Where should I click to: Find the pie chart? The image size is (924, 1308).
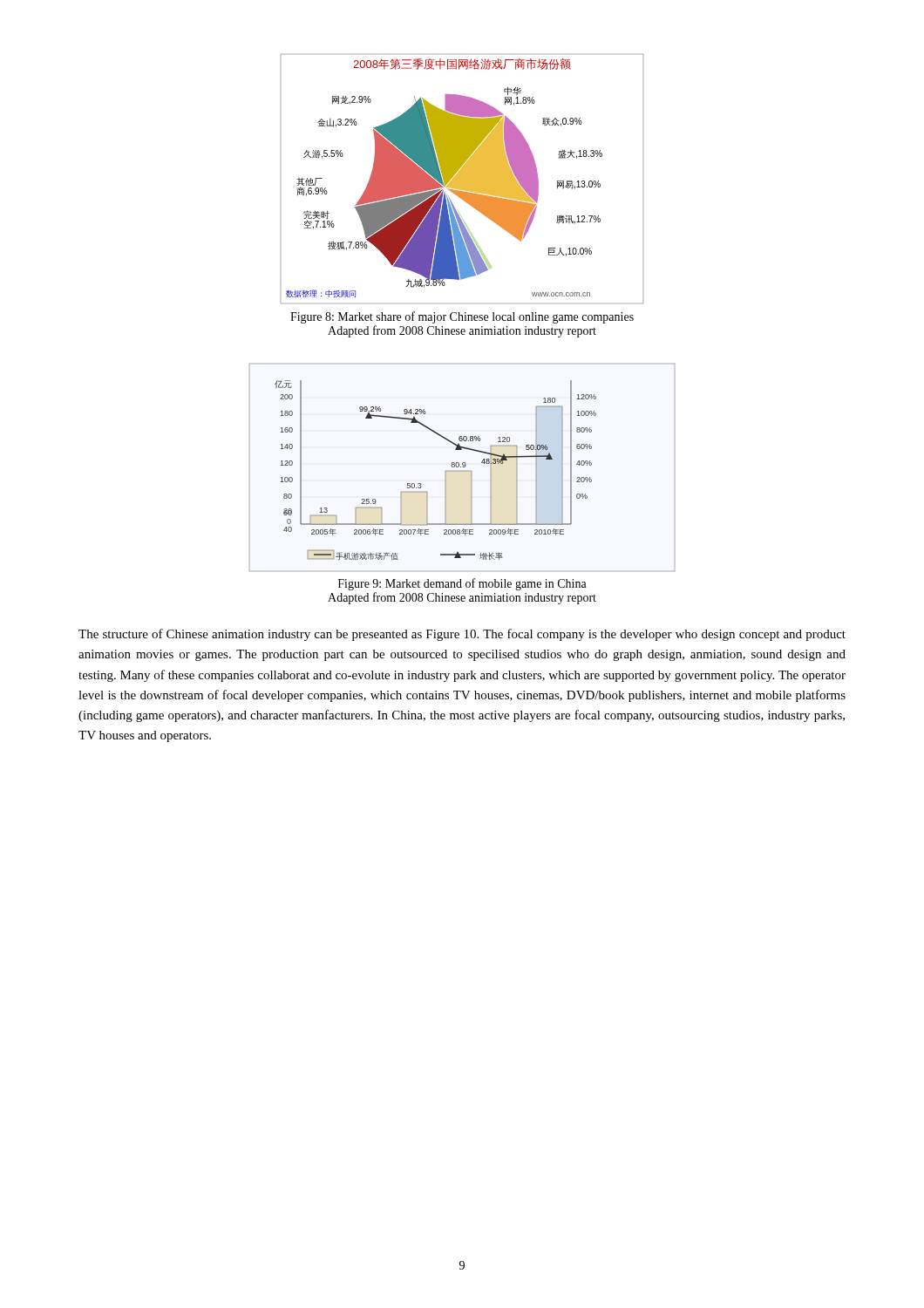pos(462,179)
